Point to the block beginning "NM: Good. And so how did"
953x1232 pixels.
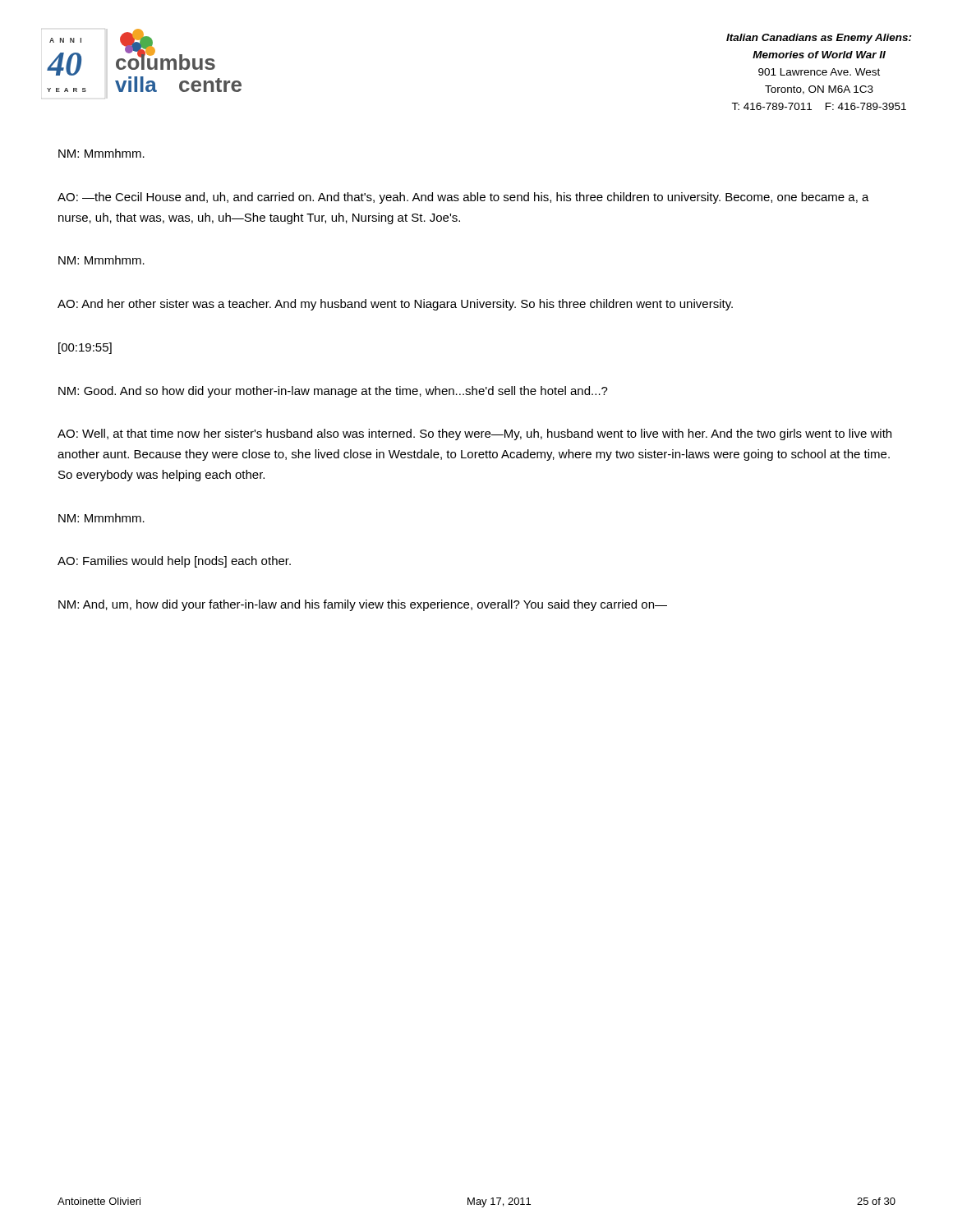click(x=333, y=390)
